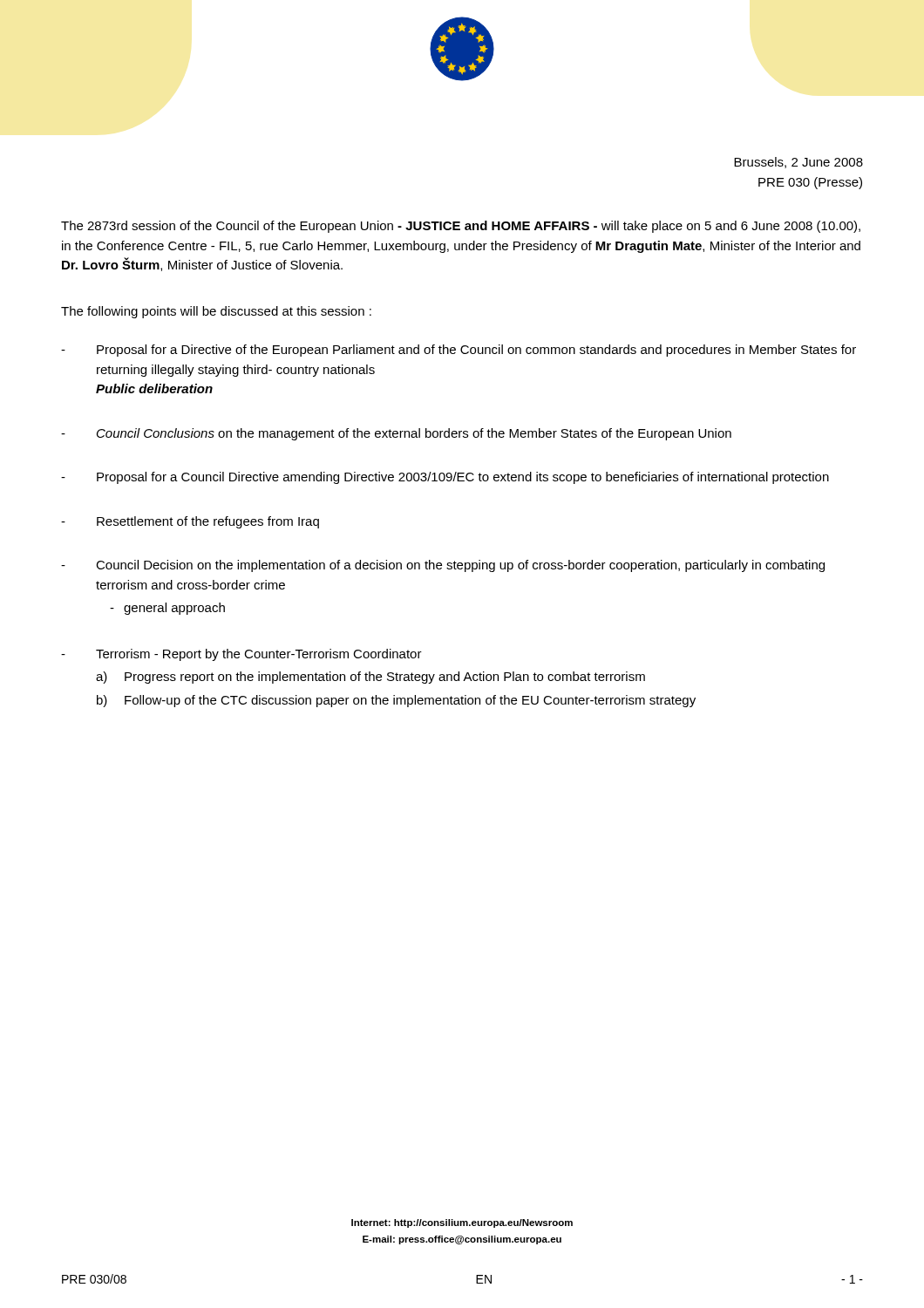The height and width of the screenshot is (1308, 924).
Task: Click on the passage starting "The 2873rd session of the"
Action: (461, 245)
